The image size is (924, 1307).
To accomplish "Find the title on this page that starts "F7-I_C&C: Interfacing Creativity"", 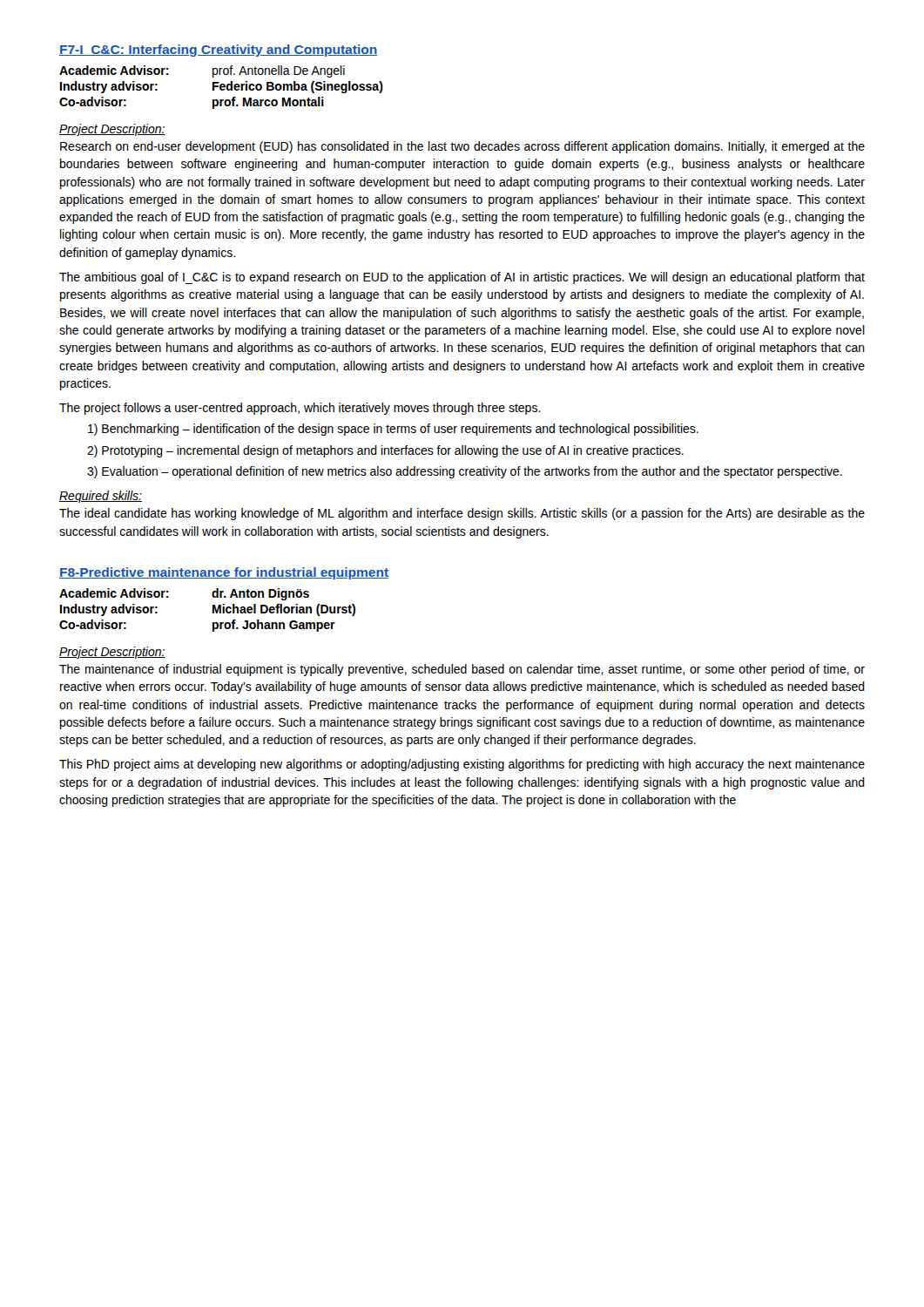I will [x=218, y=49].
